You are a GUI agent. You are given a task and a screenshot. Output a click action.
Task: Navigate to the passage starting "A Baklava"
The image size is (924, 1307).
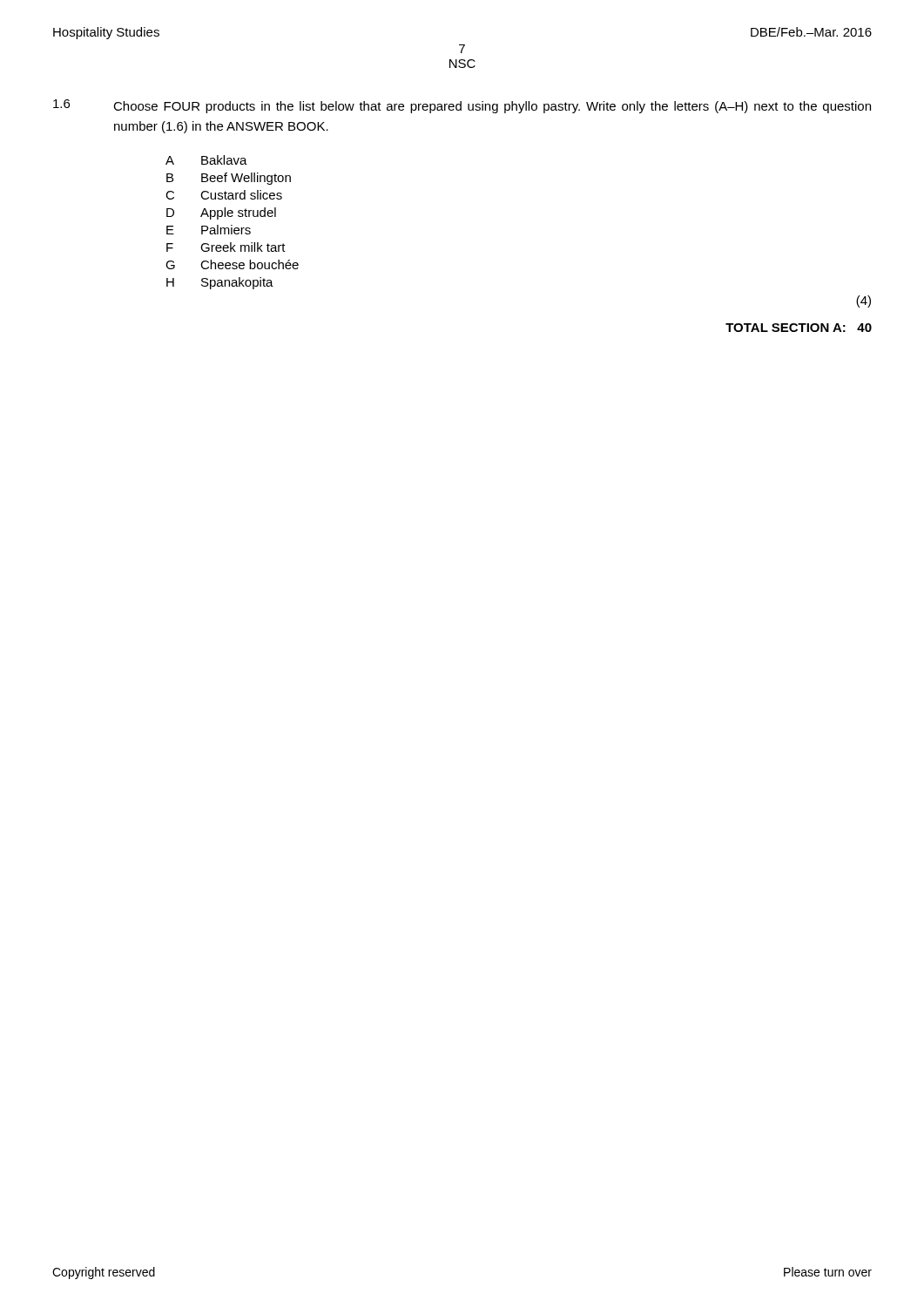(x=206, y=160)
